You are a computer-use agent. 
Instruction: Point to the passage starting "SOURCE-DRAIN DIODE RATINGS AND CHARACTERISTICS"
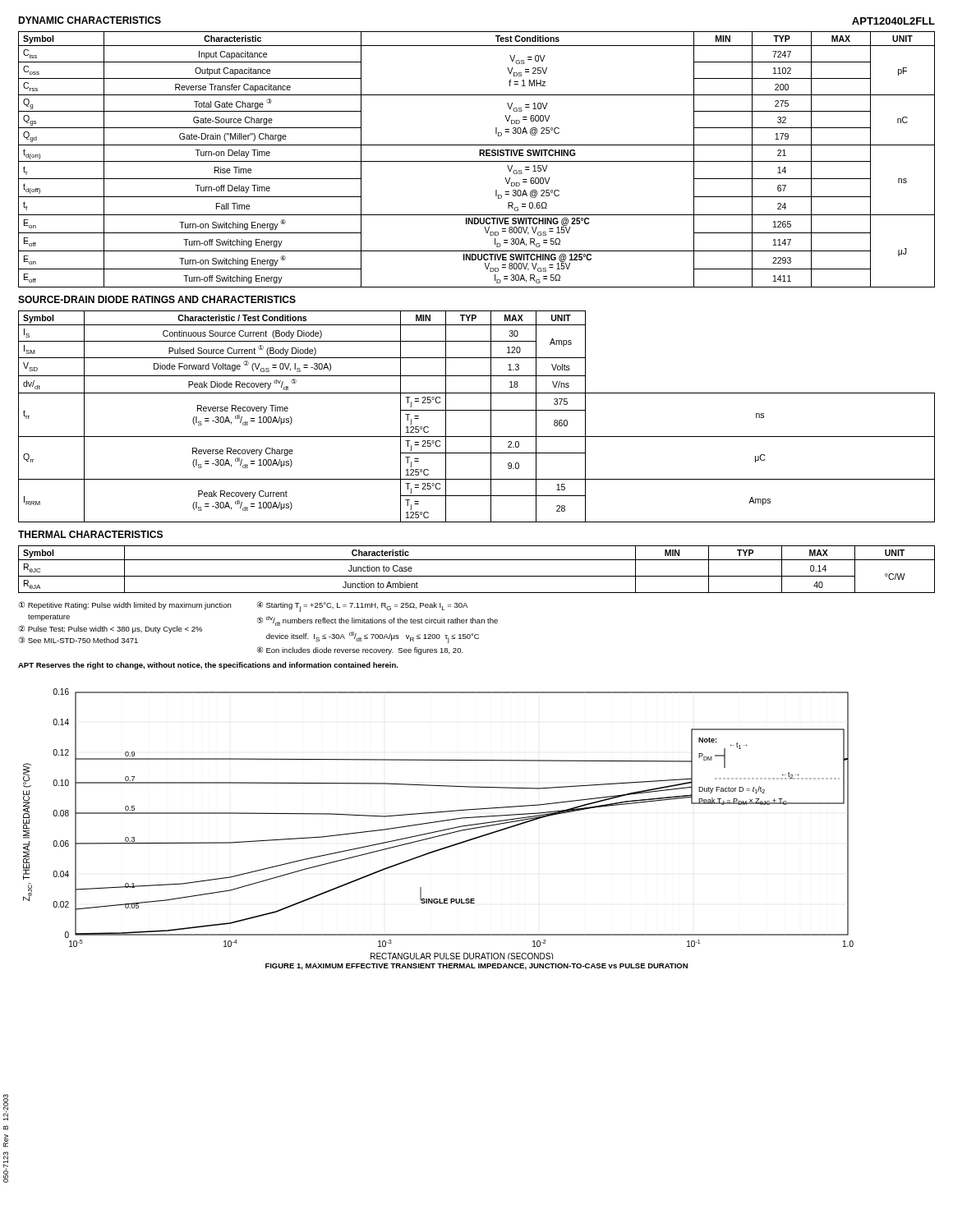click(x=157, y=300)
